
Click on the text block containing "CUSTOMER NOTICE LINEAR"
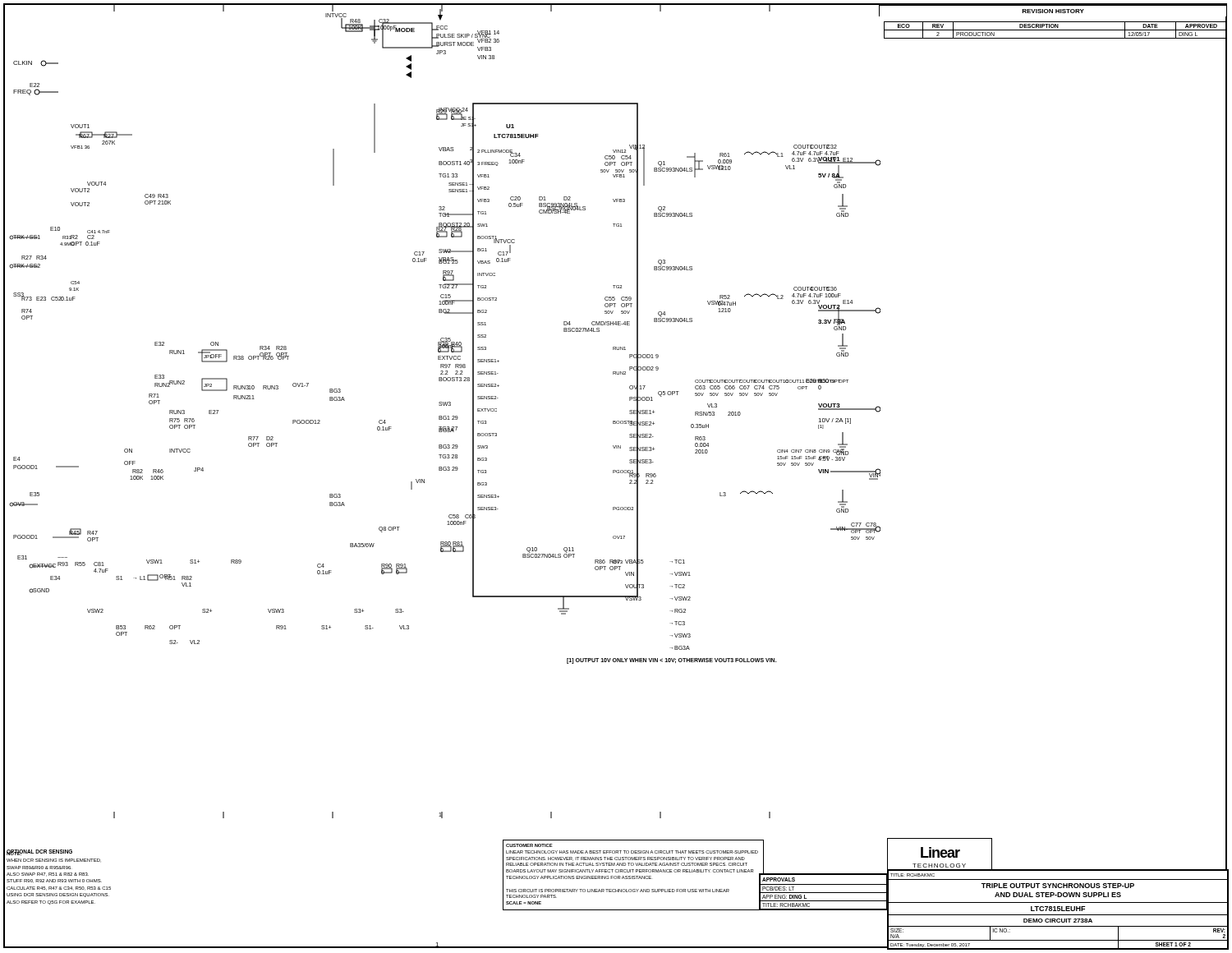(x=632, y=874)
